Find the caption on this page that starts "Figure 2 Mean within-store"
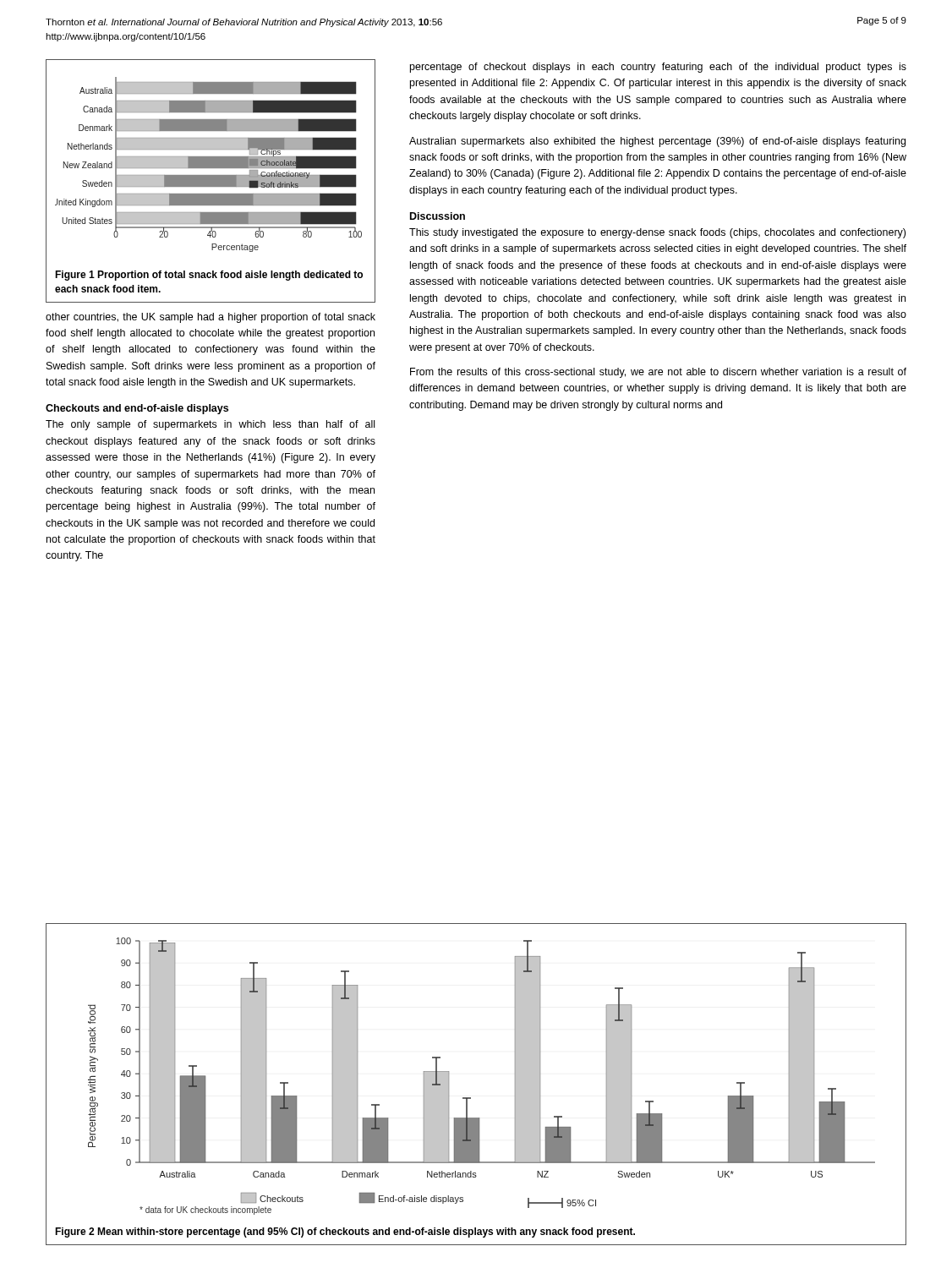952x1268 pixels. (x=345, y=1232)
